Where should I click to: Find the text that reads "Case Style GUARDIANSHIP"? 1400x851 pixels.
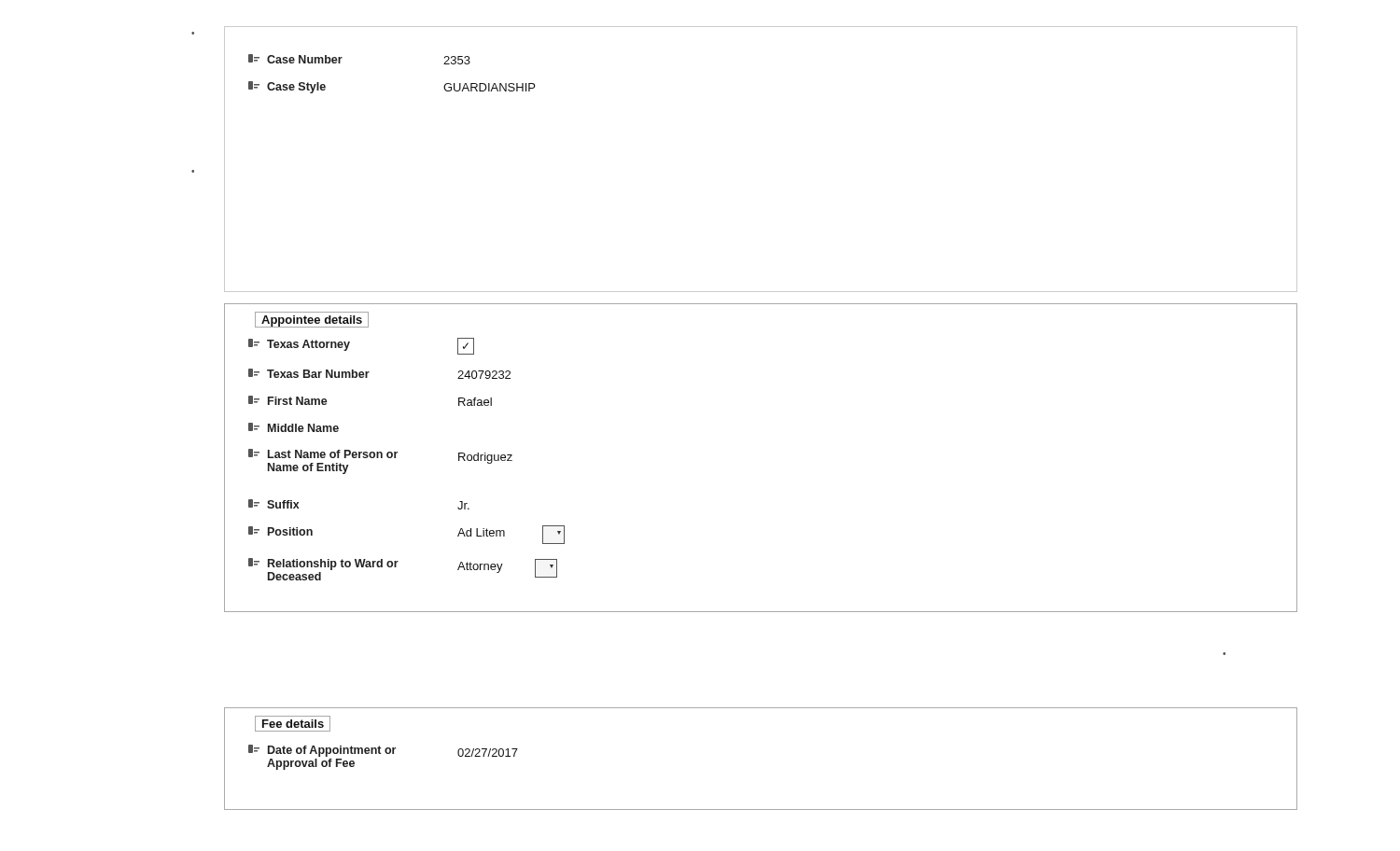tap(280, 87)
